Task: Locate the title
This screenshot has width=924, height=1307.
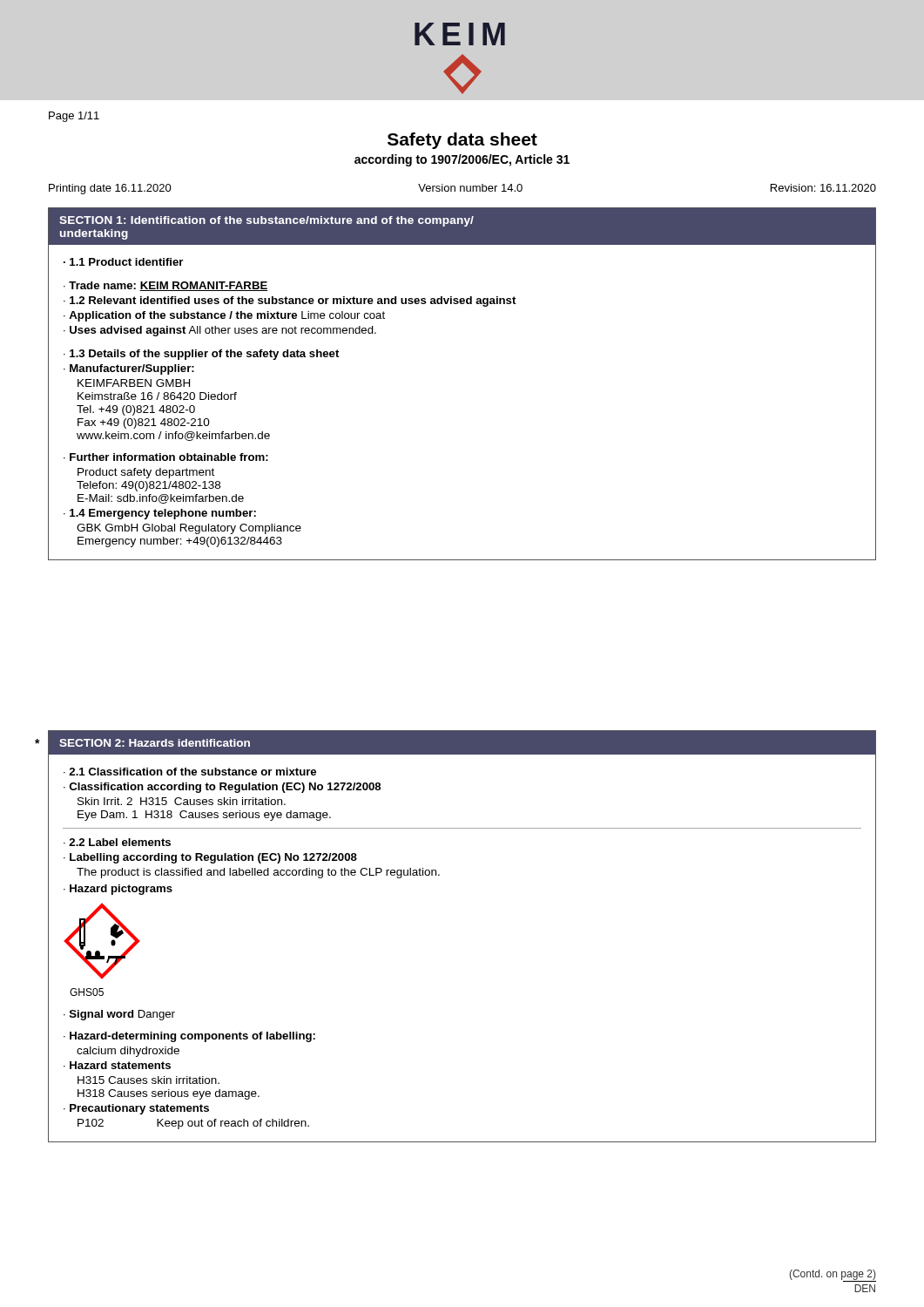Action: click(462, 139)
